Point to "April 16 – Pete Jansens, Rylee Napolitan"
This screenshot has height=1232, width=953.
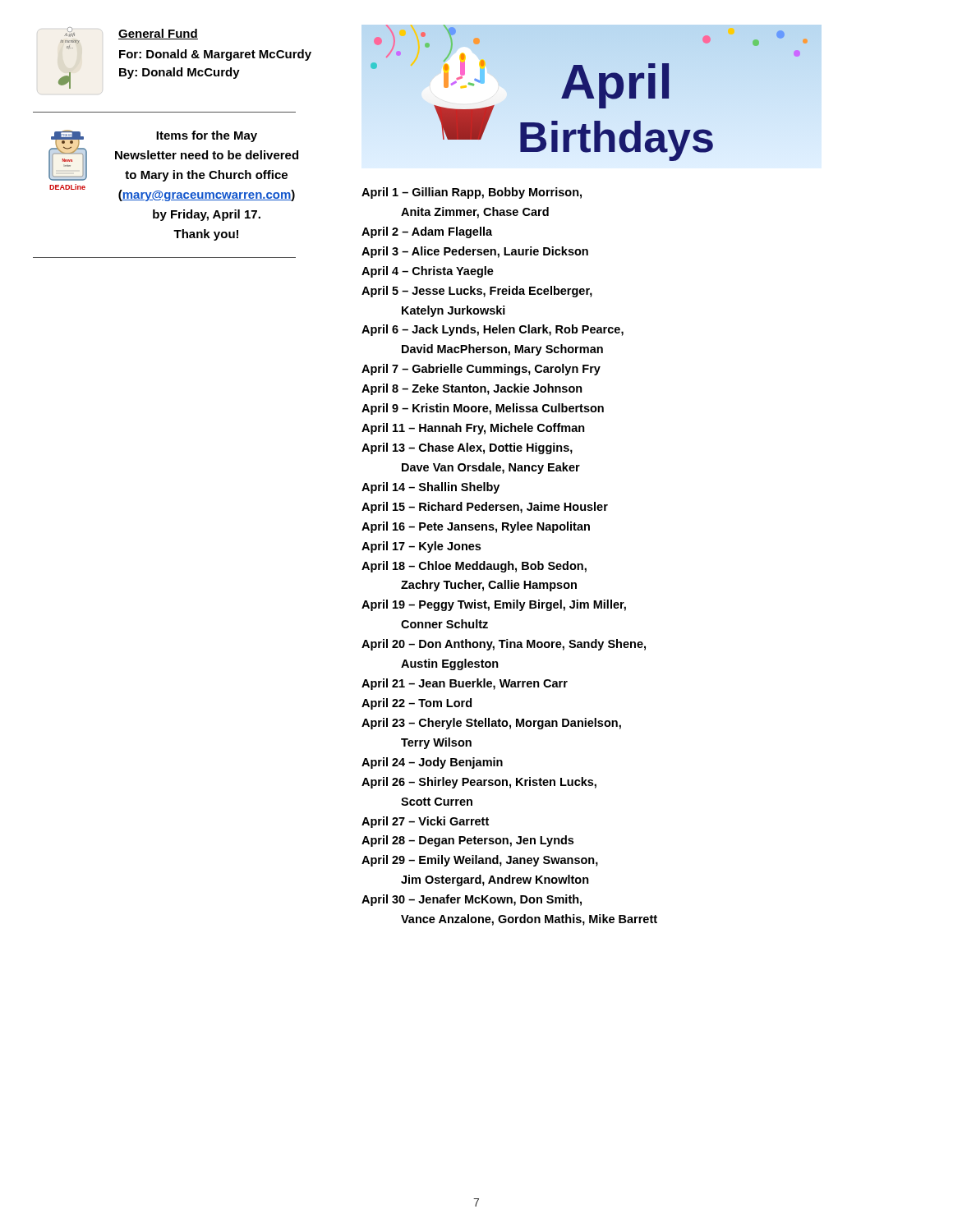(x=476, y=527)
